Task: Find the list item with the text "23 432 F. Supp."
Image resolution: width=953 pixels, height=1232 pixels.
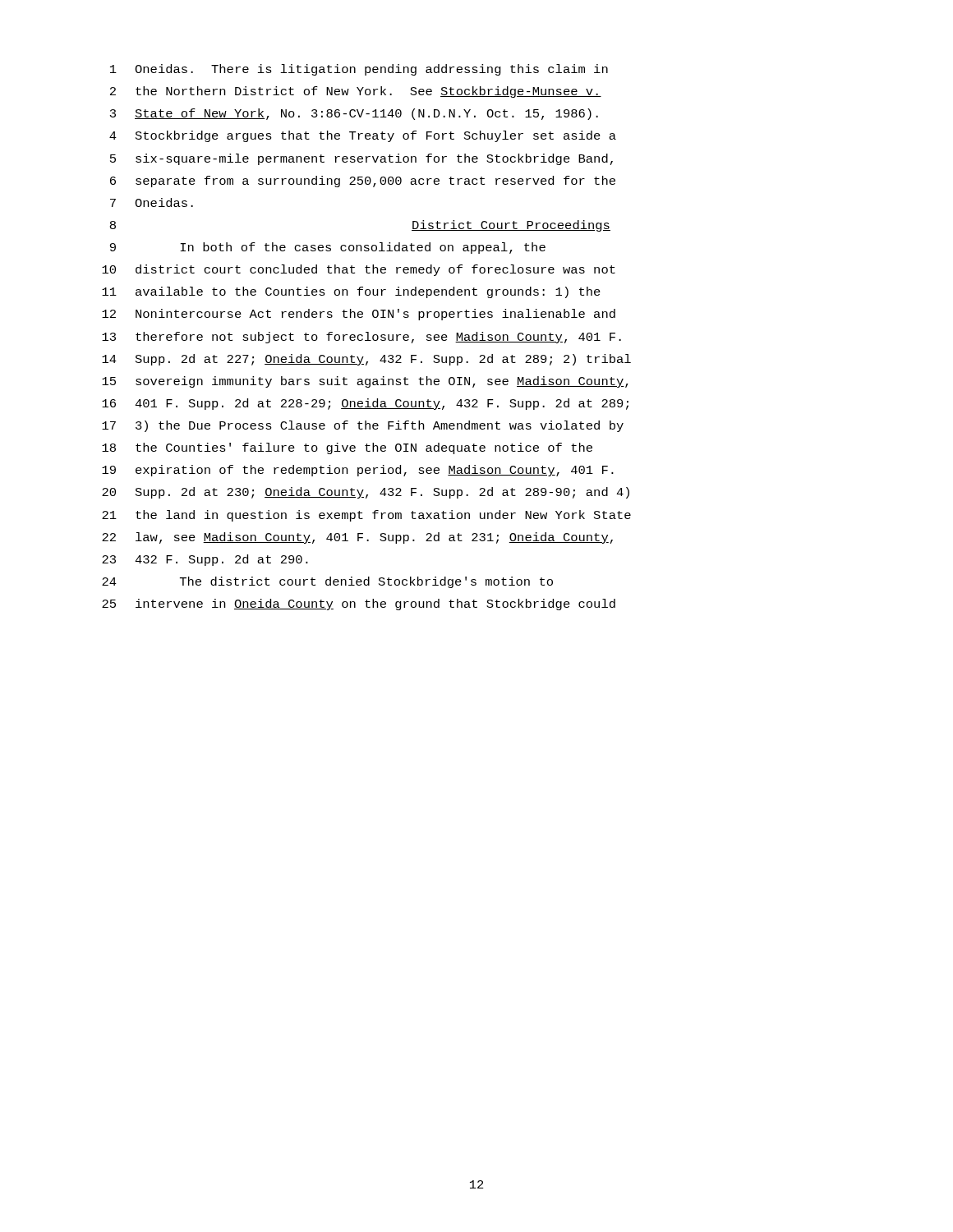Action: (205, 560)
